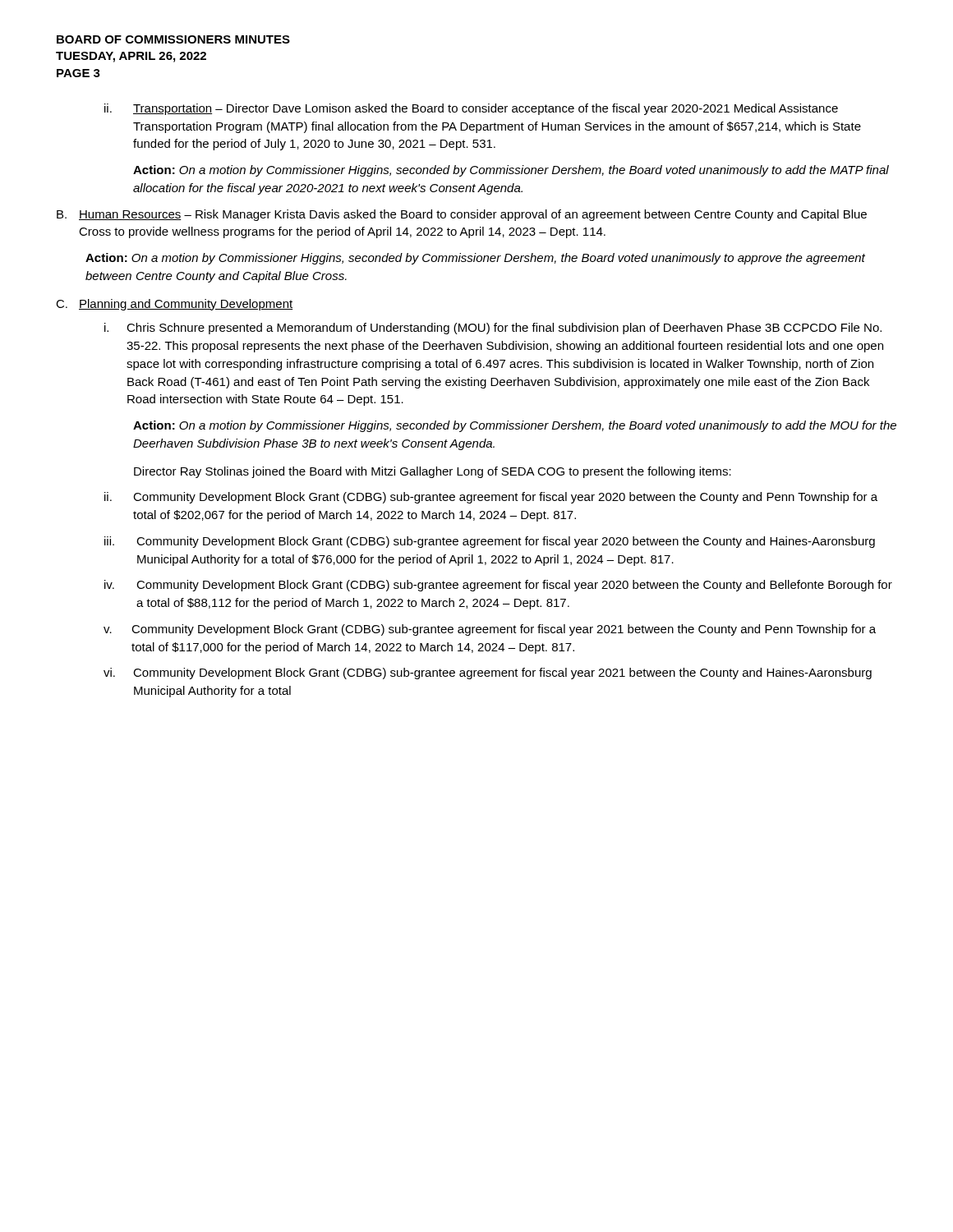
Task: Where is the passage that starts "Director Ray Stolinas joined the Board with Mitzi"?
Action: tap(432, 471)
